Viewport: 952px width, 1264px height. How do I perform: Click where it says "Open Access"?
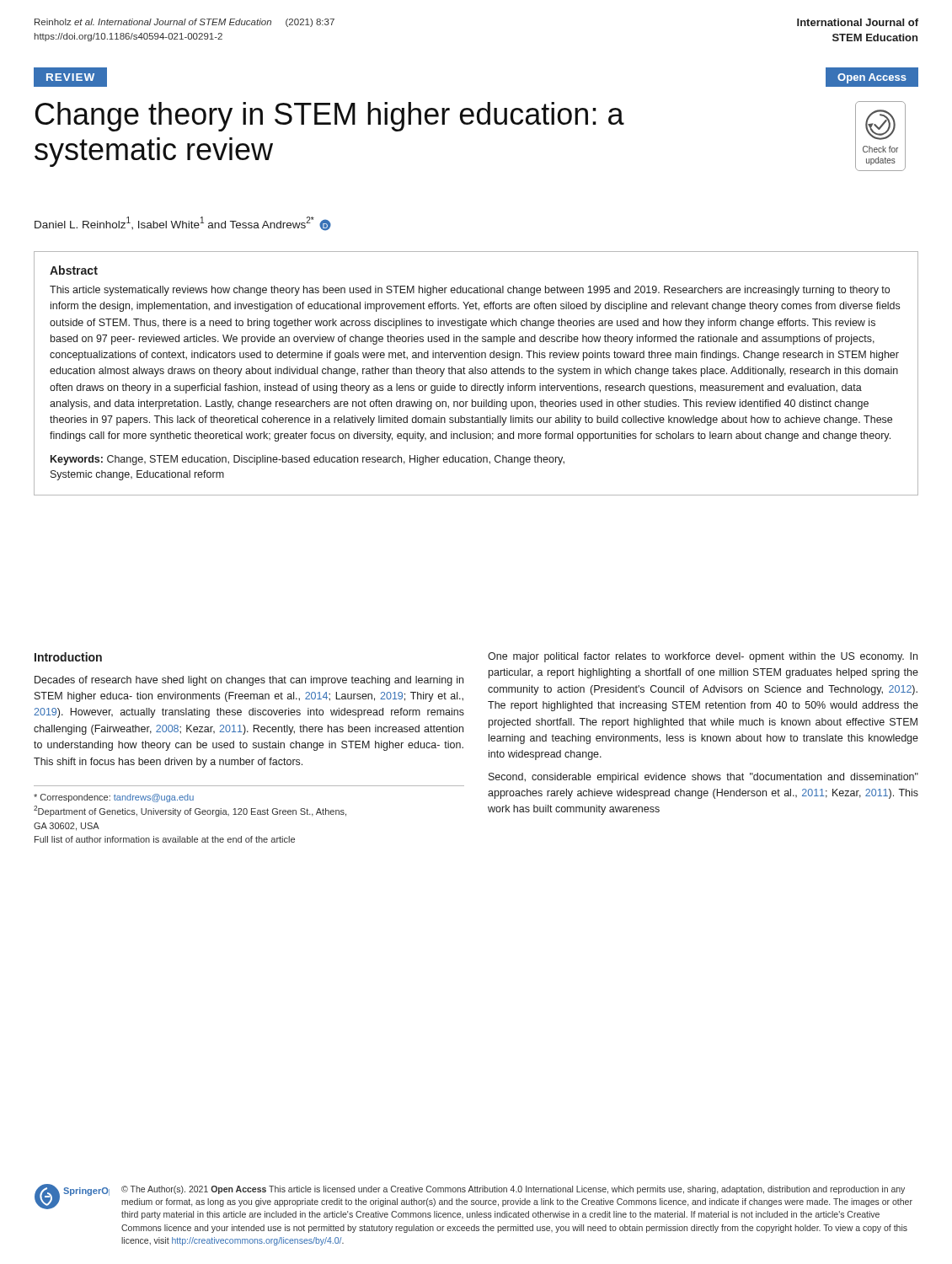click(872, 77)
